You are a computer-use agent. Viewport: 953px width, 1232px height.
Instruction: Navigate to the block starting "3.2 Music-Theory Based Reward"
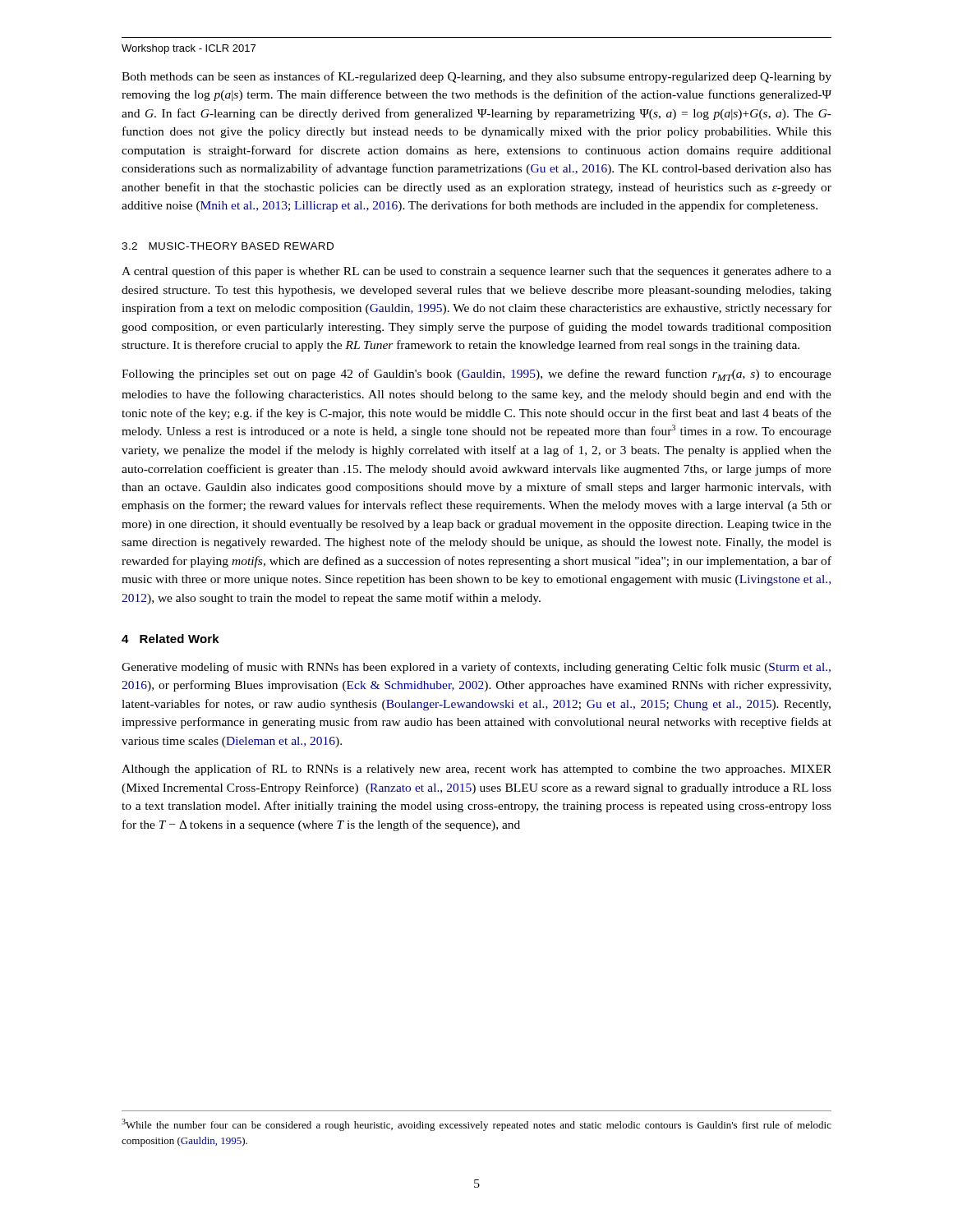coord(228,246)
